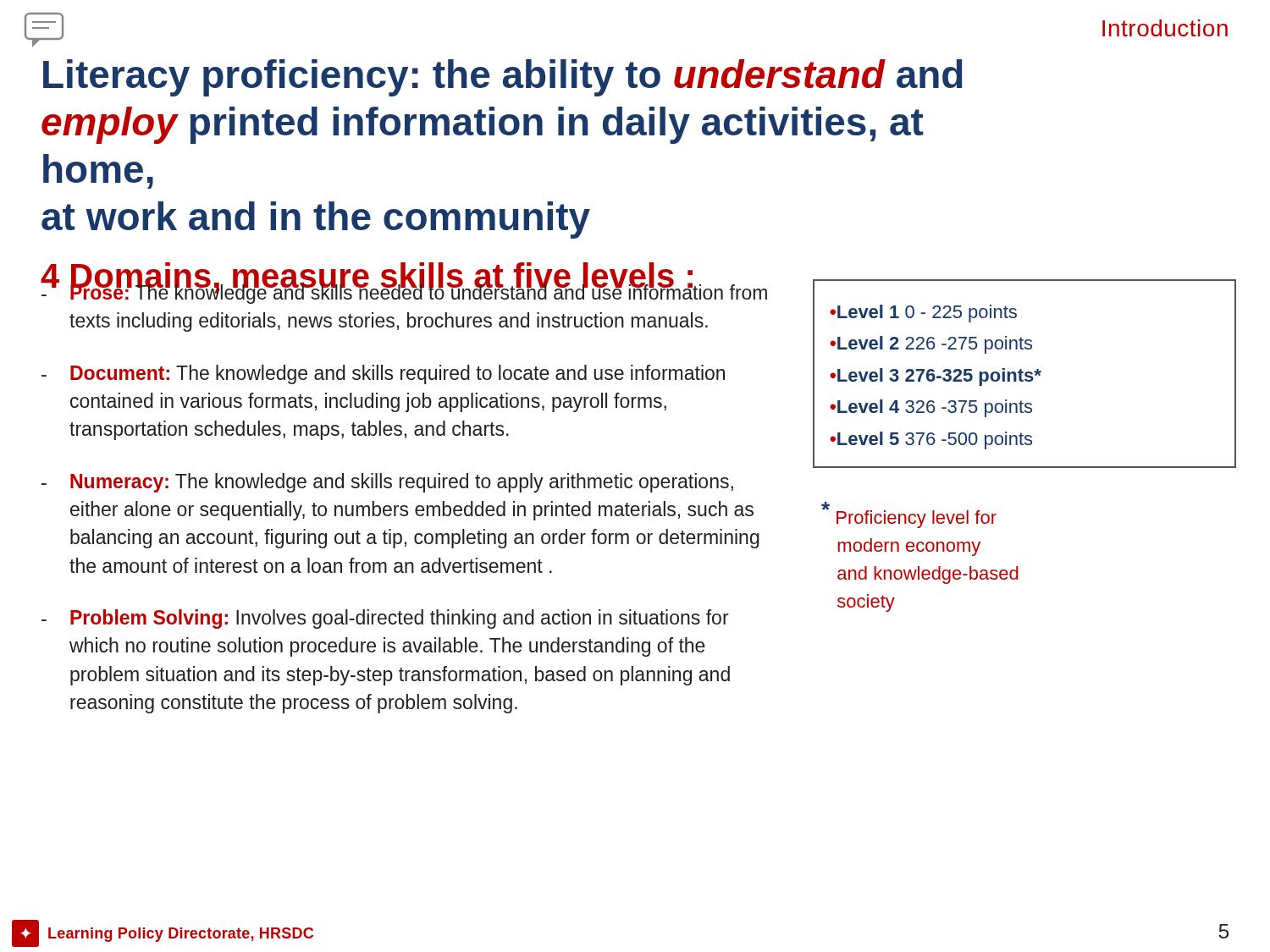
Task: Point to the block beginning "- Problem Solving: Involves"
Action: tap(409, 661)
